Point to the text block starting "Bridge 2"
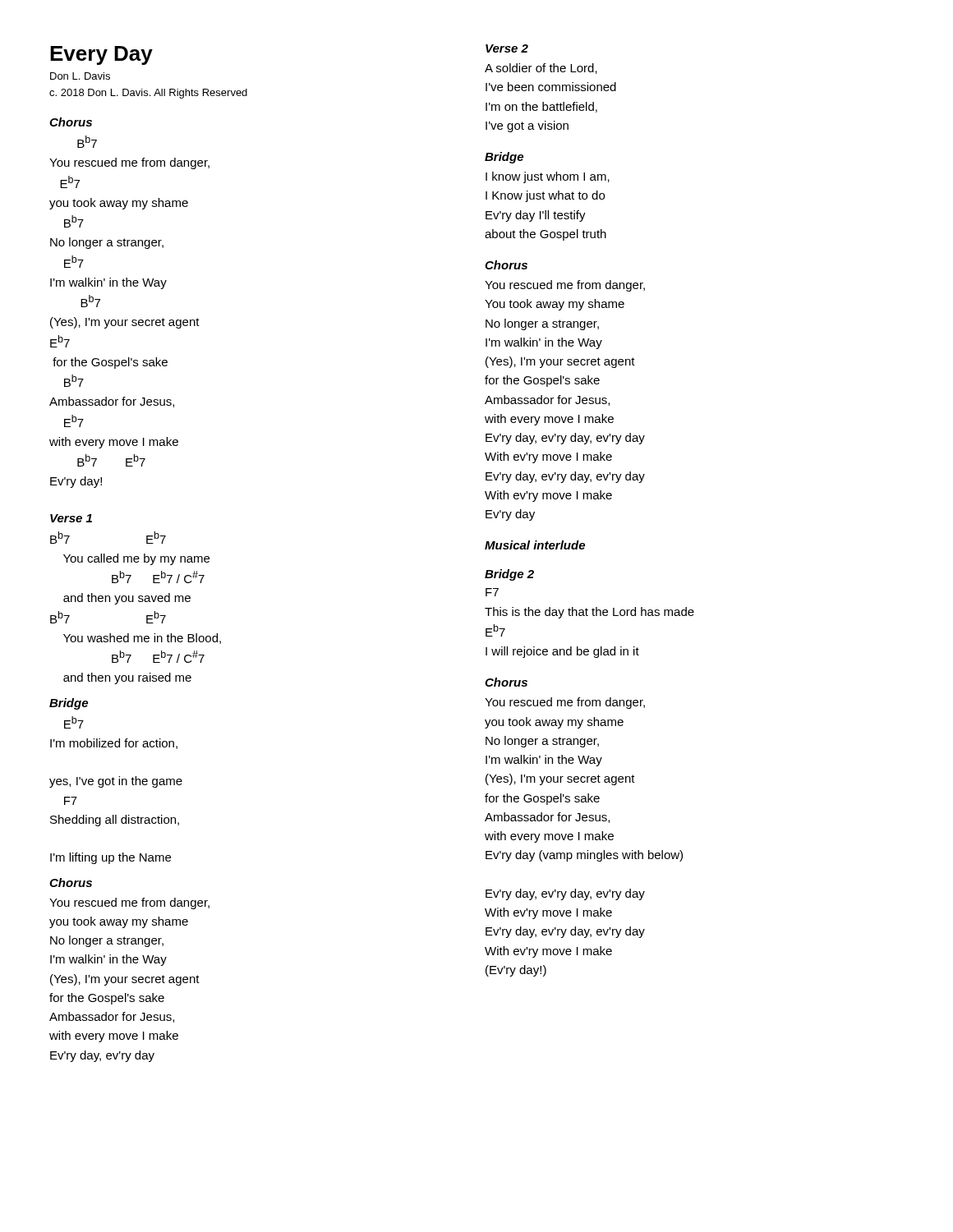The image size is (953, 1232). click(509, 574)
